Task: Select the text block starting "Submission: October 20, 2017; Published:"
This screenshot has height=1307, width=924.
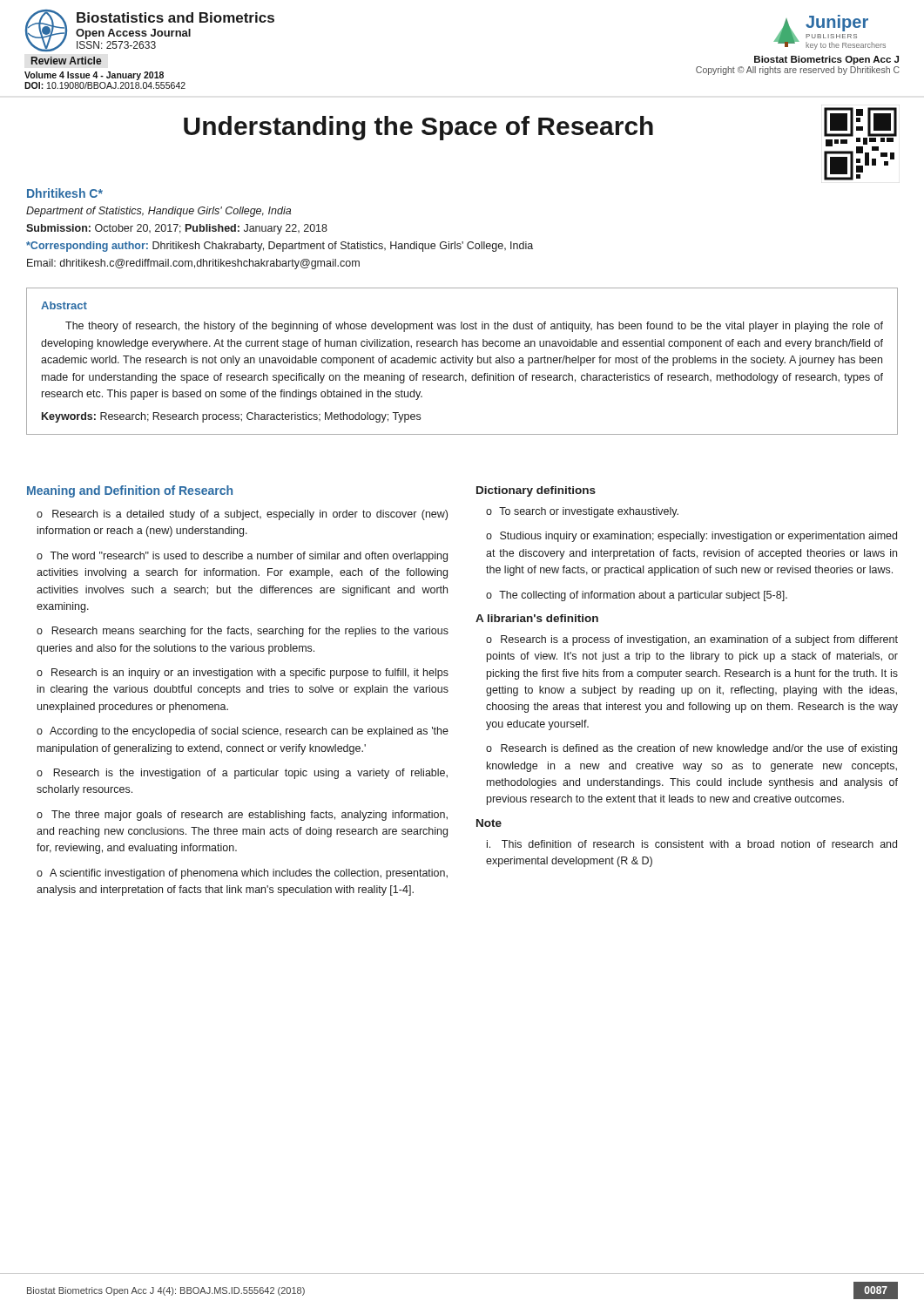Action: [x=177, y=228]
